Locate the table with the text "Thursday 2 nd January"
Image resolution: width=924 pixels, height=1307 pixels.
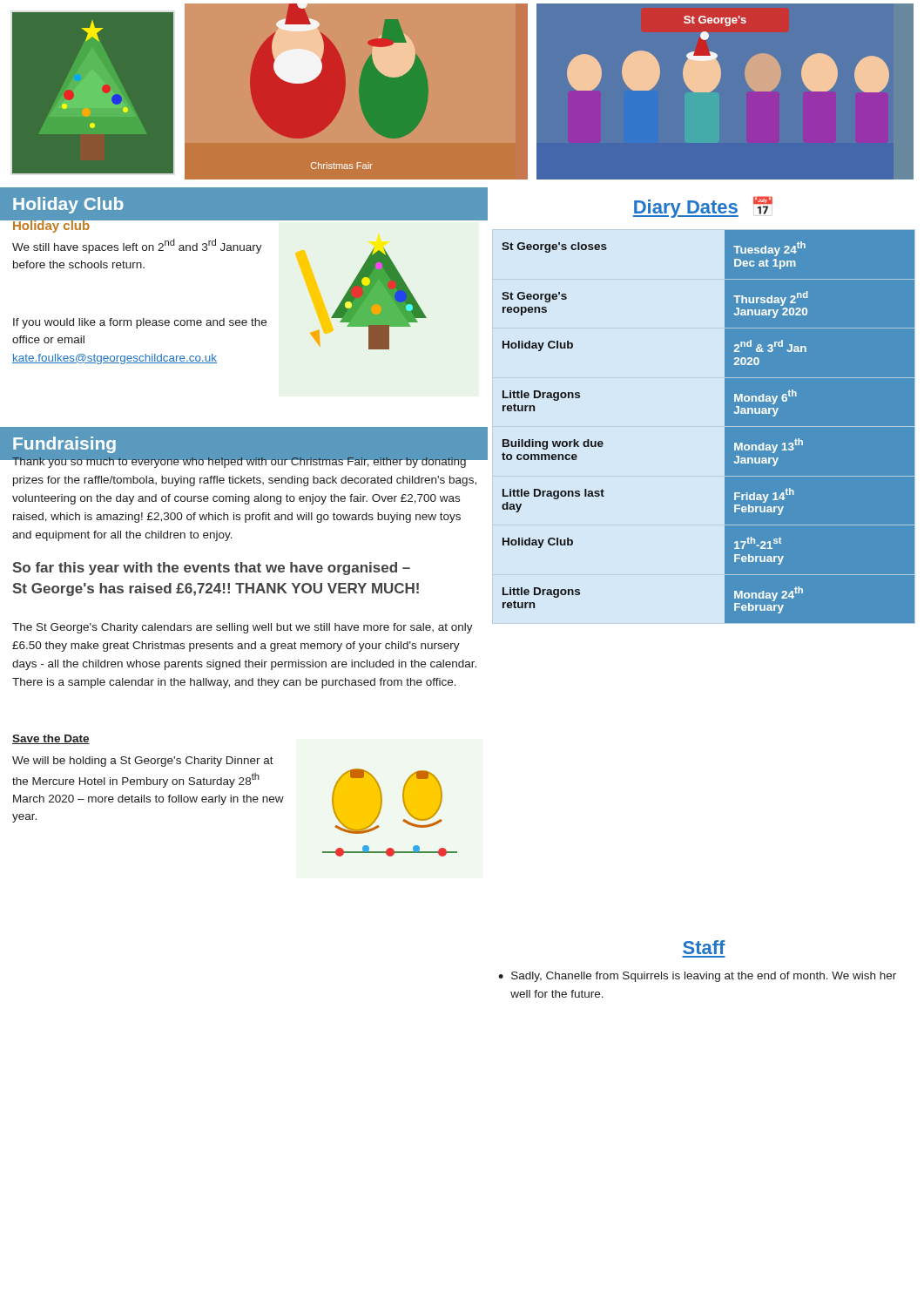(704, 426)
